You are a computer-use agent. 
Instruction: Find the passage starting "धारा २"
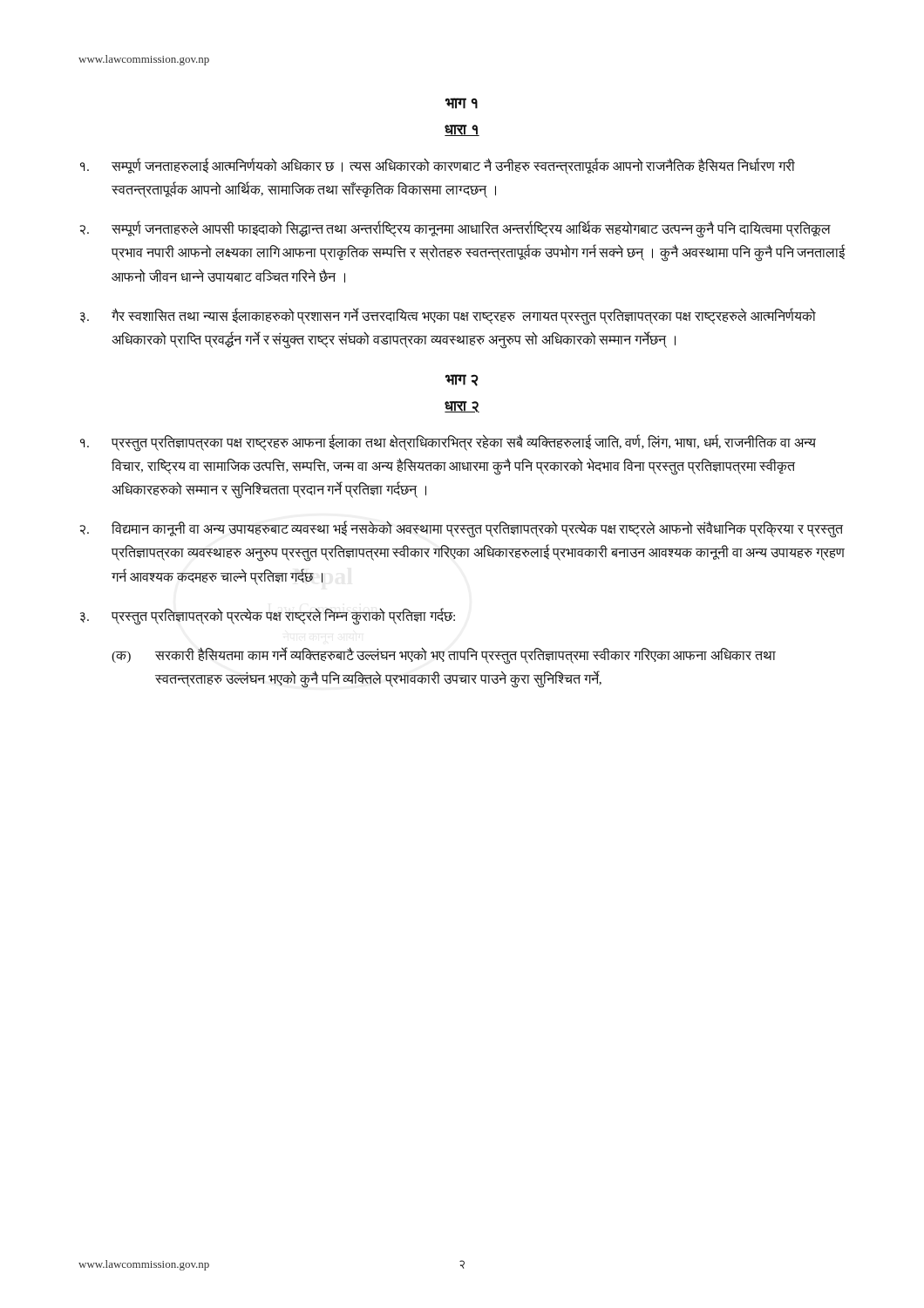462,406
